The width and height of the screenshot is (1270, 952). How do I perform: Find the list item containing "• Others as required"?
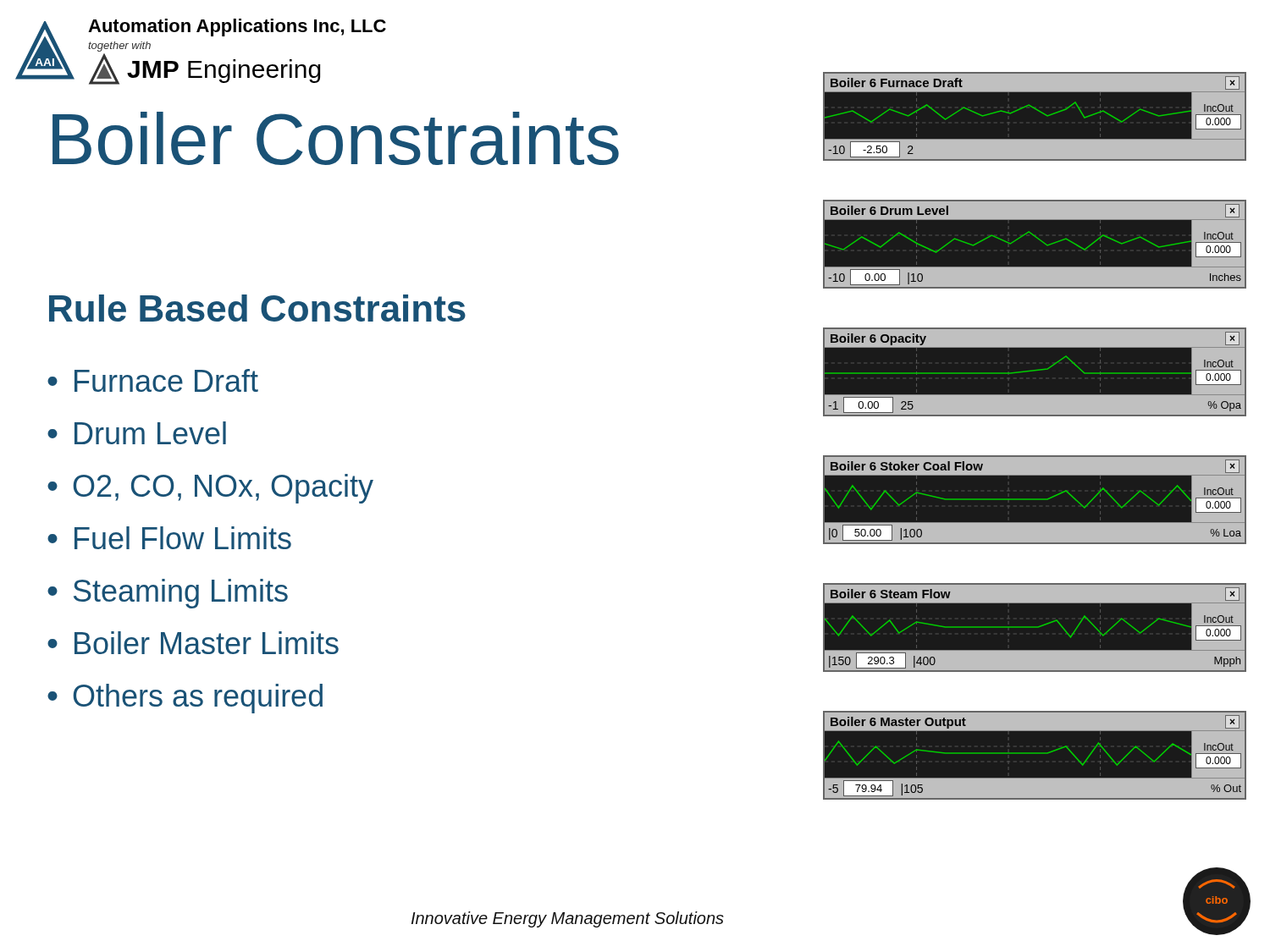point(185,696)
